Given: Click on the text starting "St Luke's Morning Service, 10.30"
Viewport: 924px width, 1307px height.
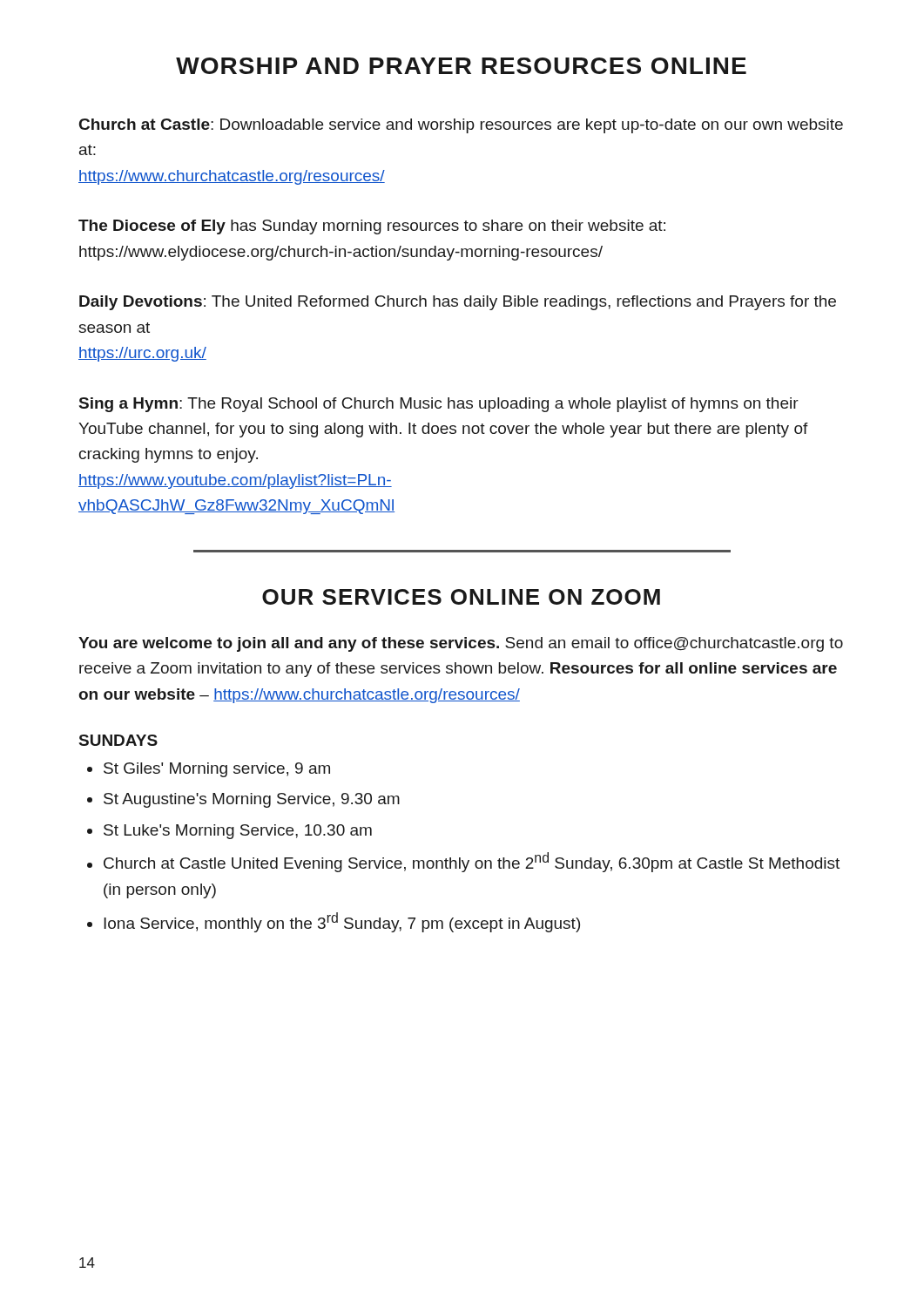Looking at the screenshot, I should tap(238, 830).
